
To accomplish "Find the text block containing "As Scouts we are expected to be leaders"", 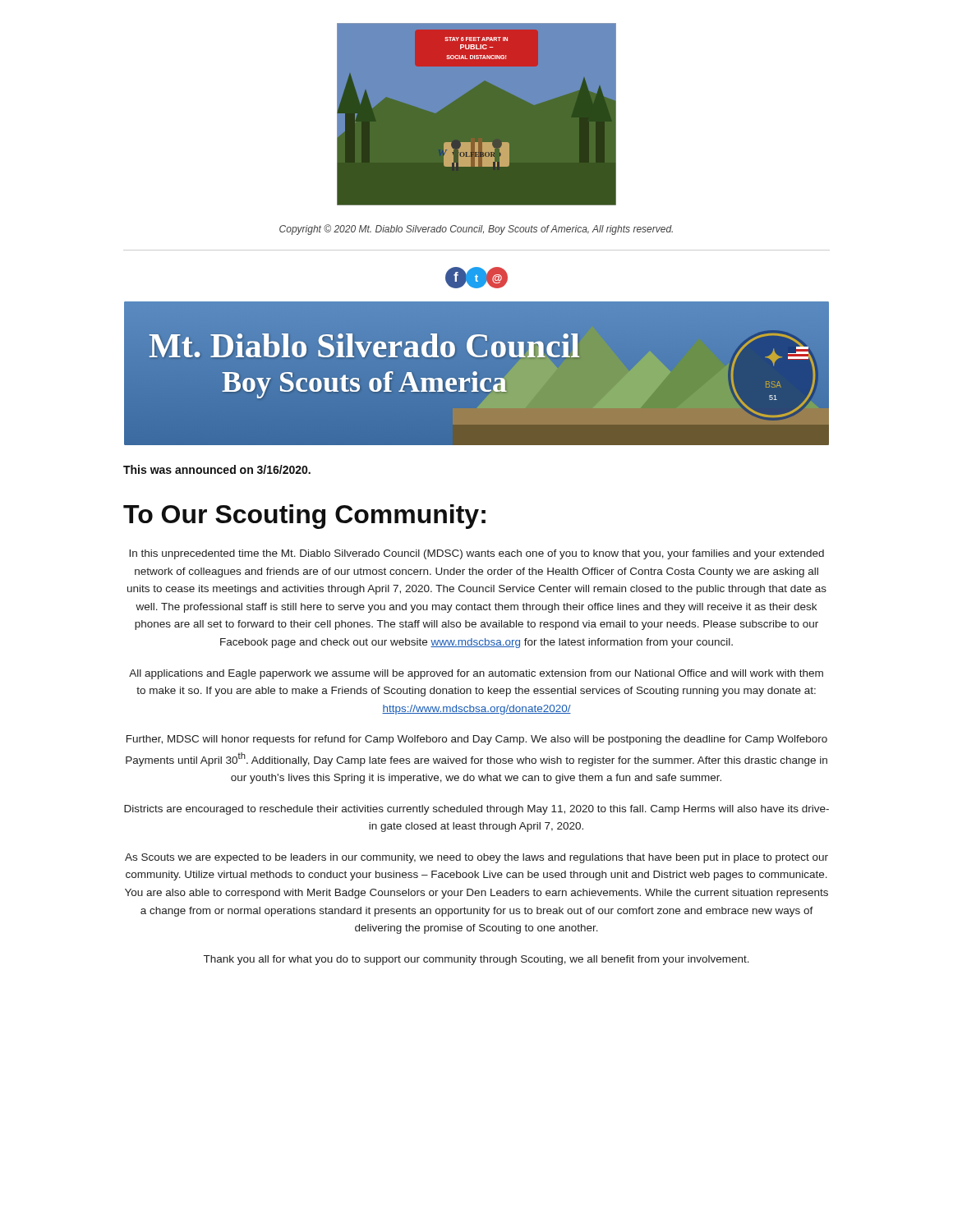I will (476, 892).
